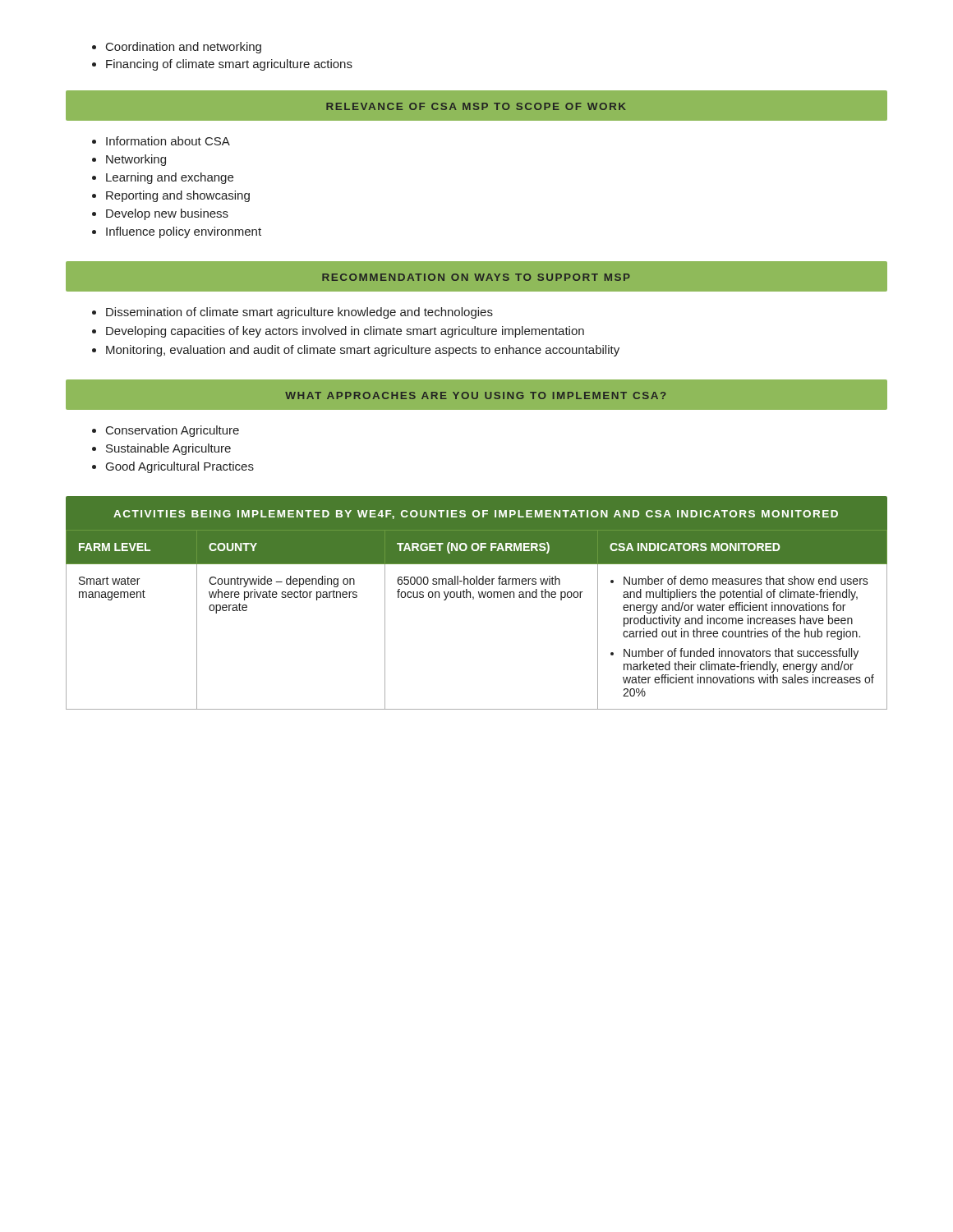This screenshot has width=953, height=1232.
Task: Locate the text "Conservation Agriculture"
Action: [172, 430]
